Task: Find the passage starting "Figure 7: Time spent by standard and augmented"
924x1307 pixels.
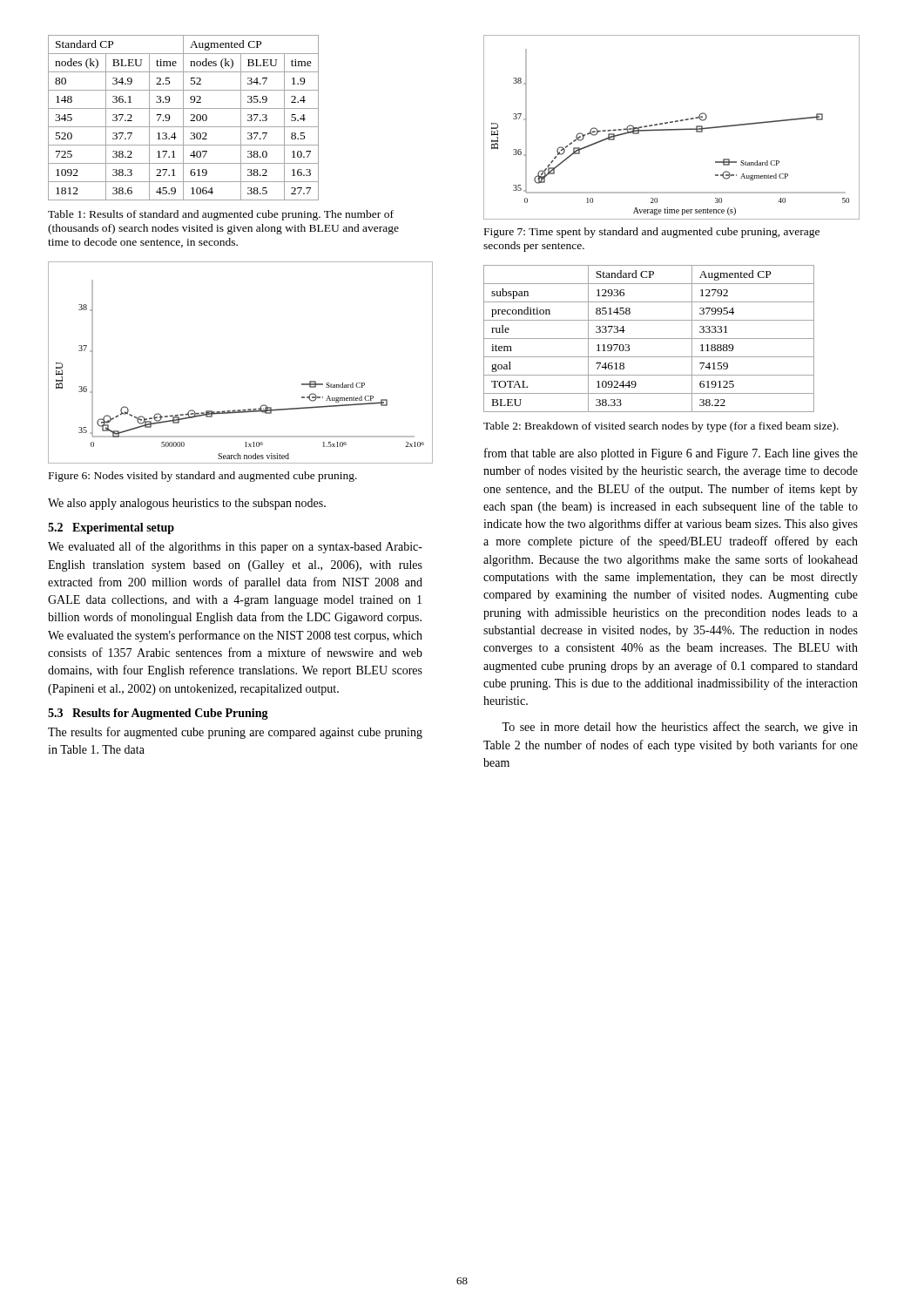Action: pos(652,238)
